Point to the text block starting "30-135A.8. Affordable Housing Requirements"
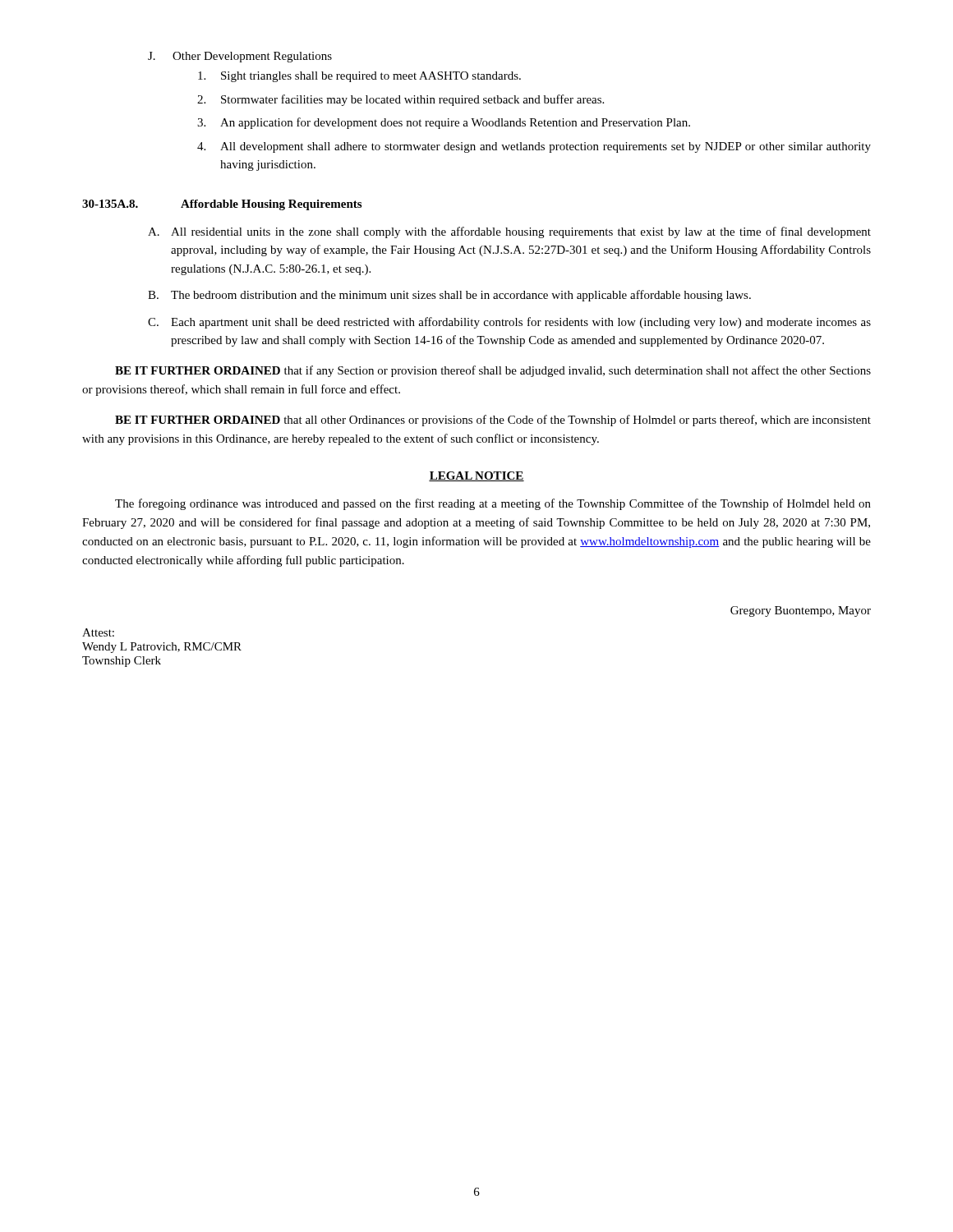 [x=222, y=204]
